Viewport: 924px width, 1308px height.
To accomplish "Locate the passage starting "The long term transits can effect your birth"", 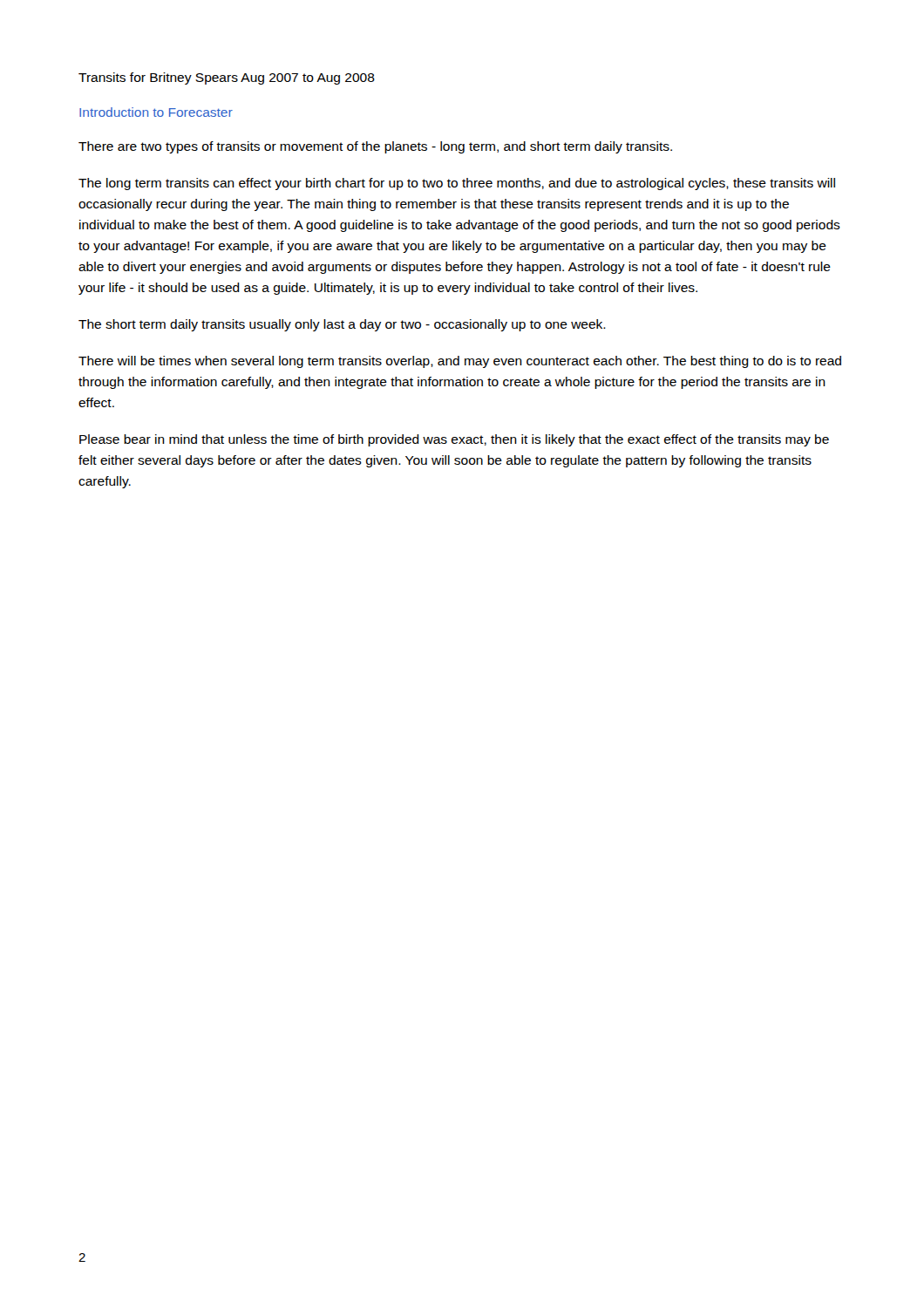I will tap(459, 235).
